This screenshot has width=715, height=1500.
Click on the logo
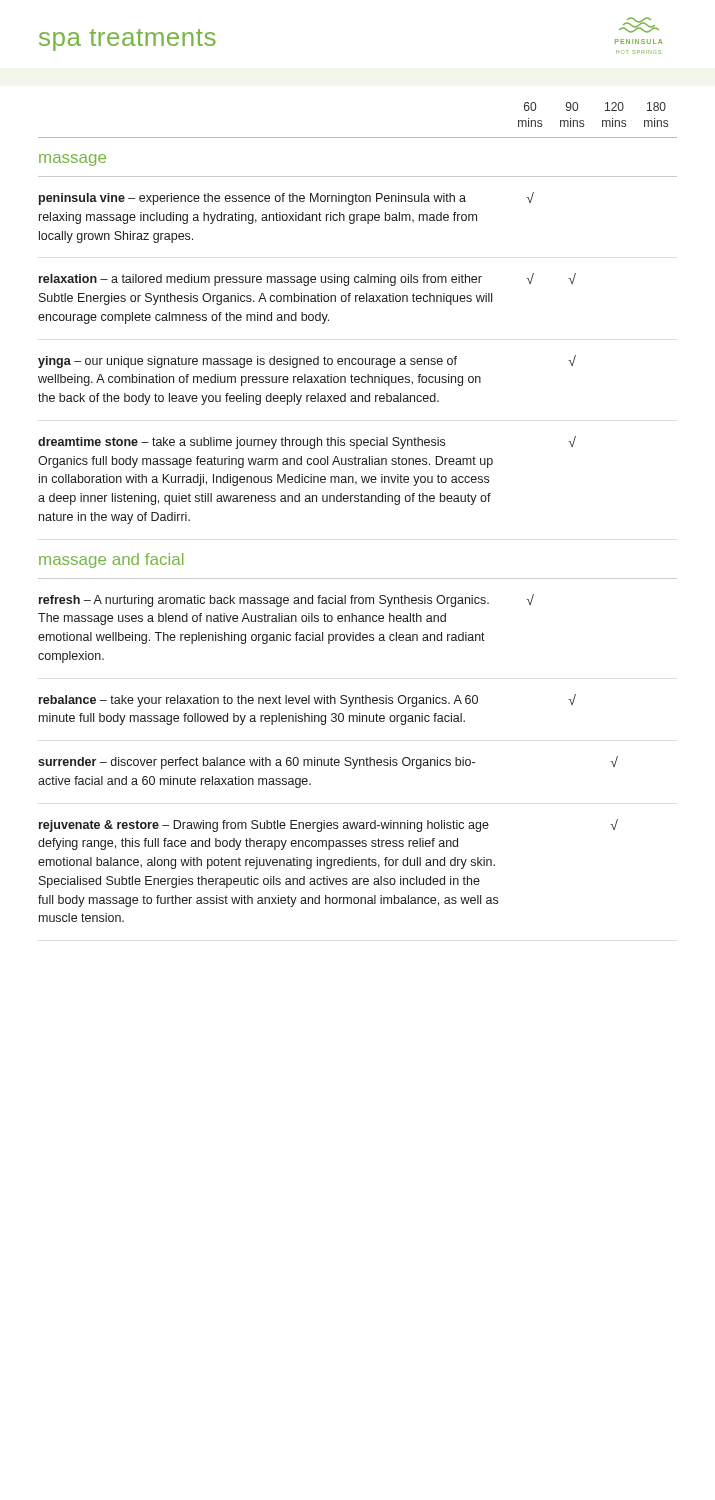(639, 42)
